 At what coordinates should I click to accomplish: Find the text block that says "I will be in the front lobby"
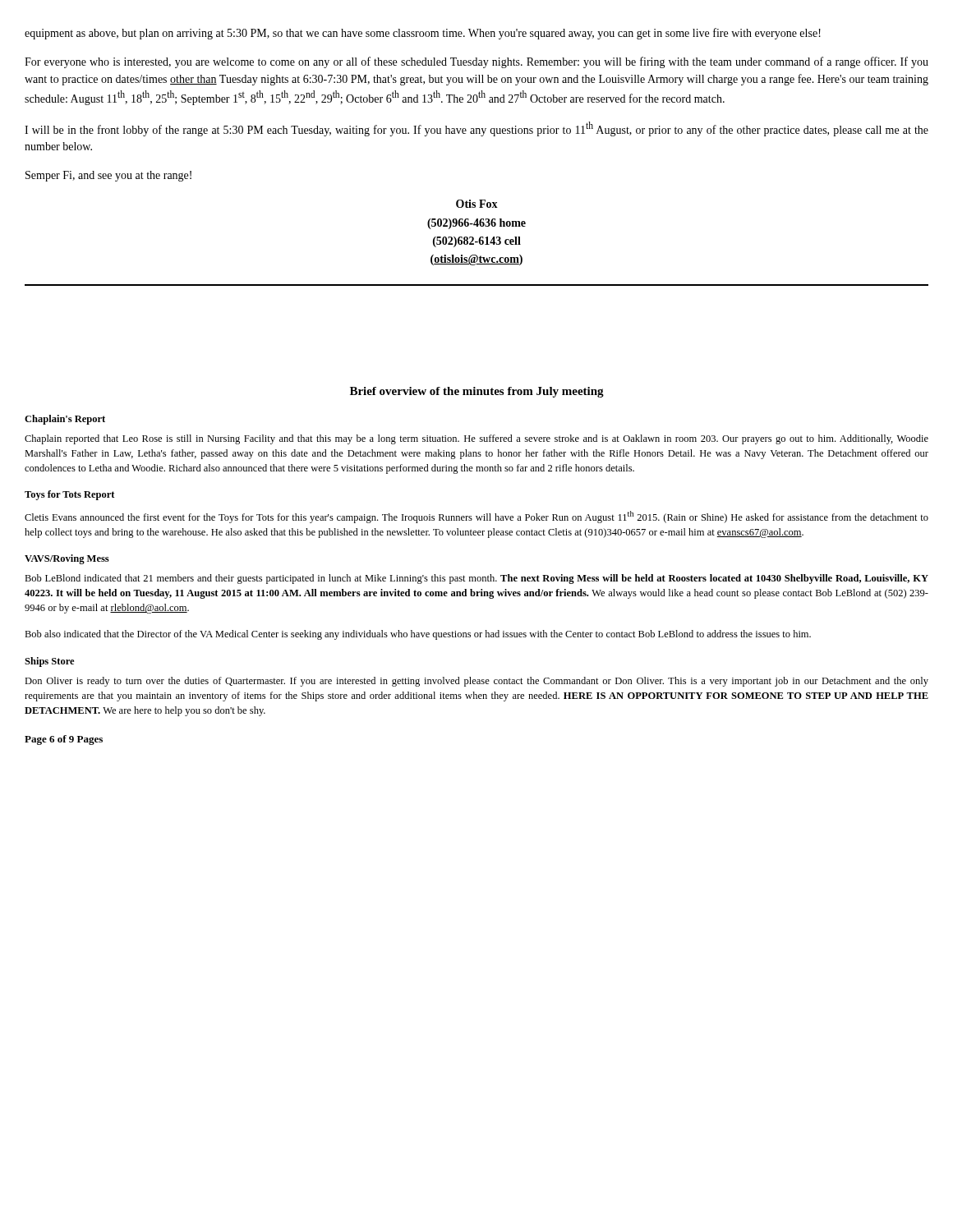coord(476,137)
